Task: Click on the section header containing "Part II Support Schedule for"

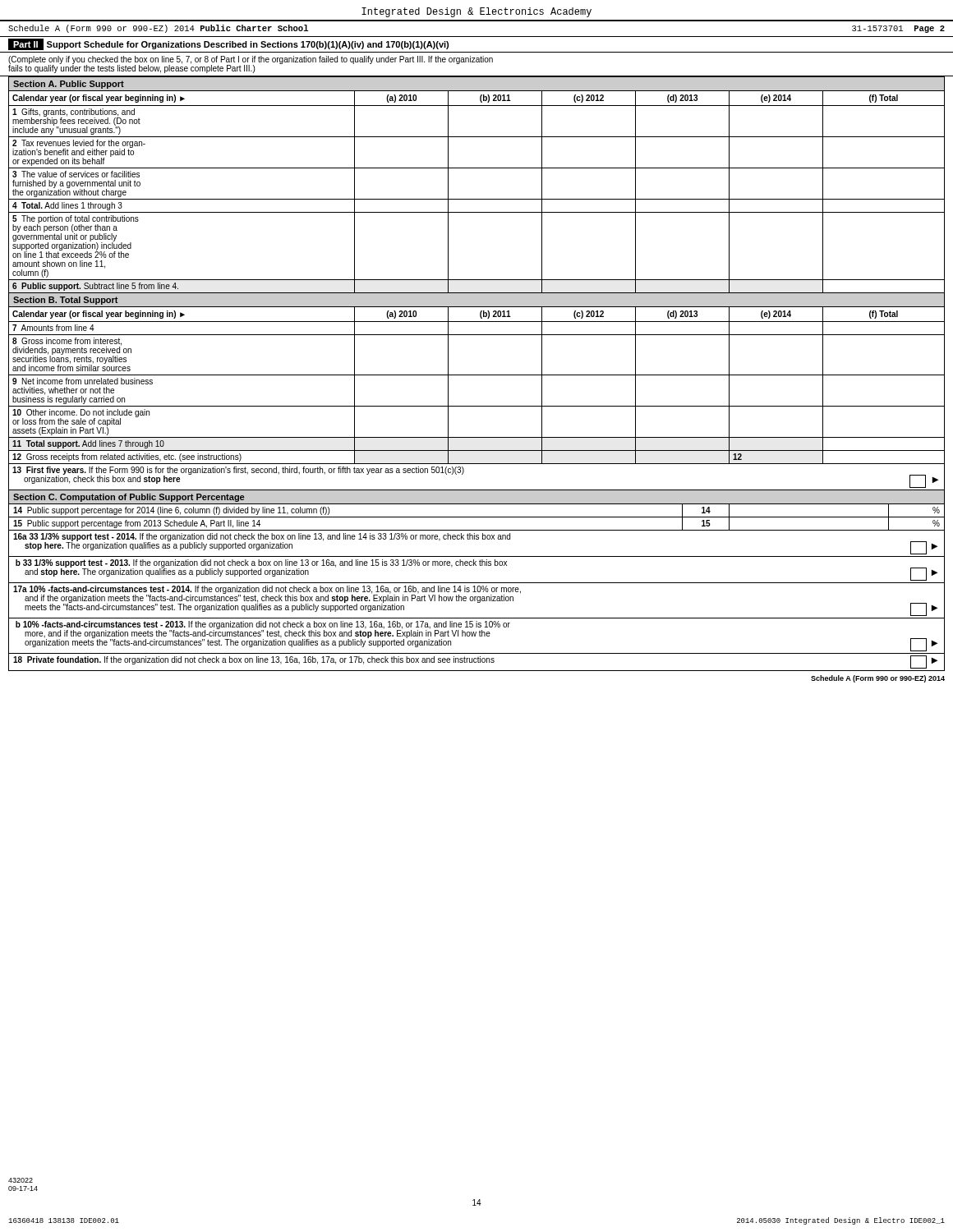Action: tap(229, 44)
